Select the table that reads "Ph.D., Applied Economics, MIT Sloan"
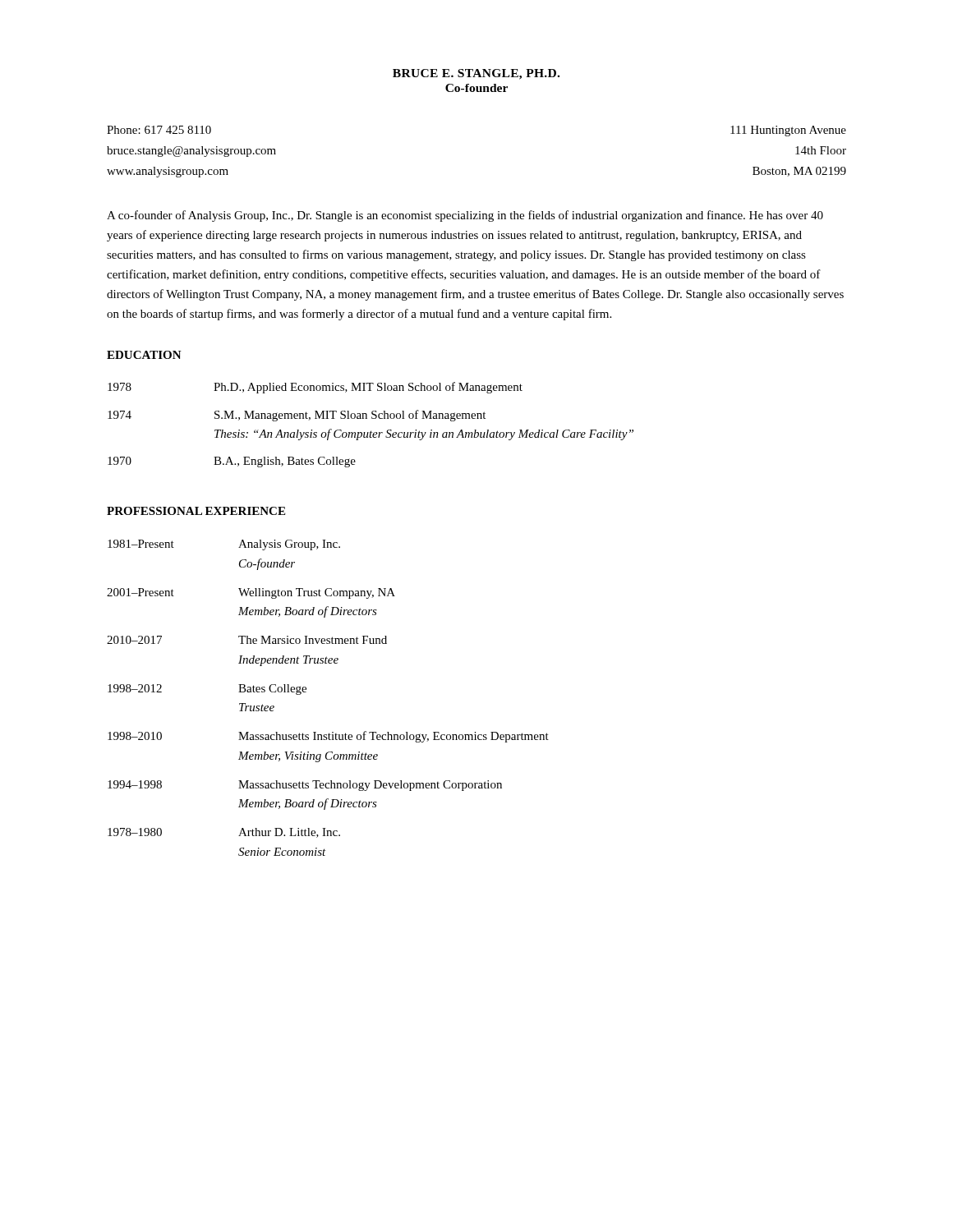This screenshot has height=1232, width=953. click(476, 424)
